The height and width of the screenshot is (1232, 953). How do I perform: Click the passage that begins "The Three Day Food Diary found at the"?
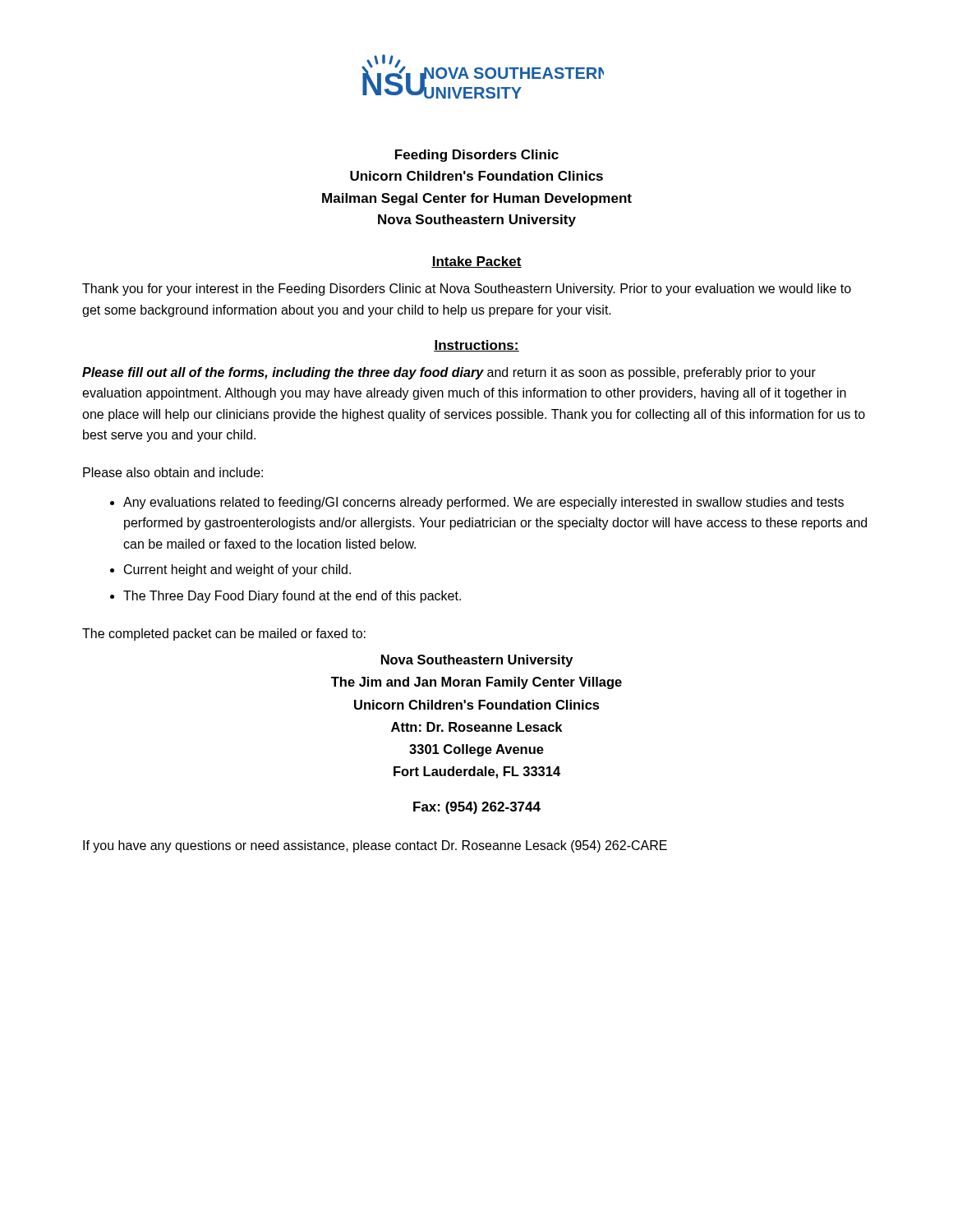coord(285,597)
